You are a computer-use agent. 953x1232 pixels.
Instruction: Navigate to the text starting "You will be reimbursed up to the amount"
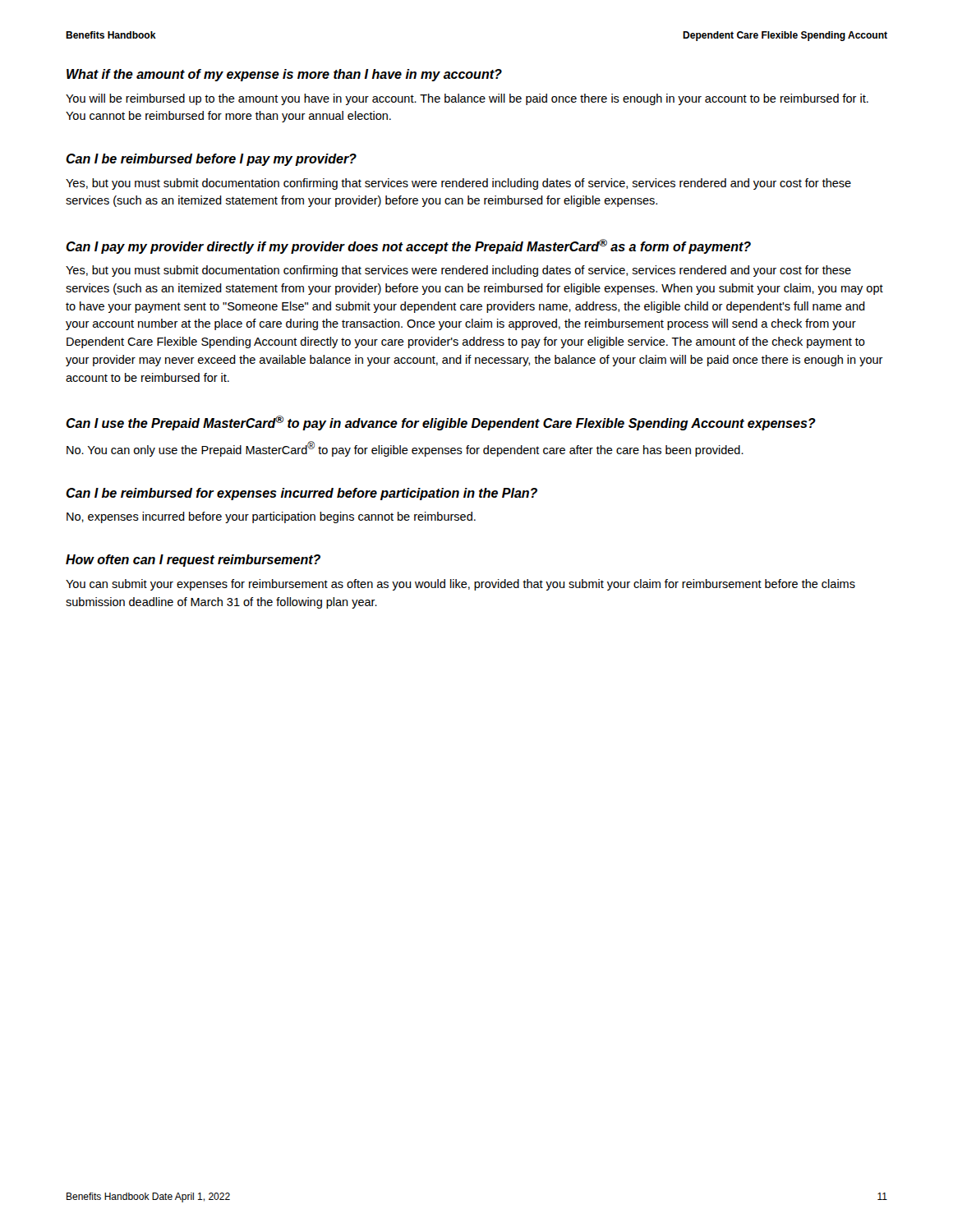(467, 107)
